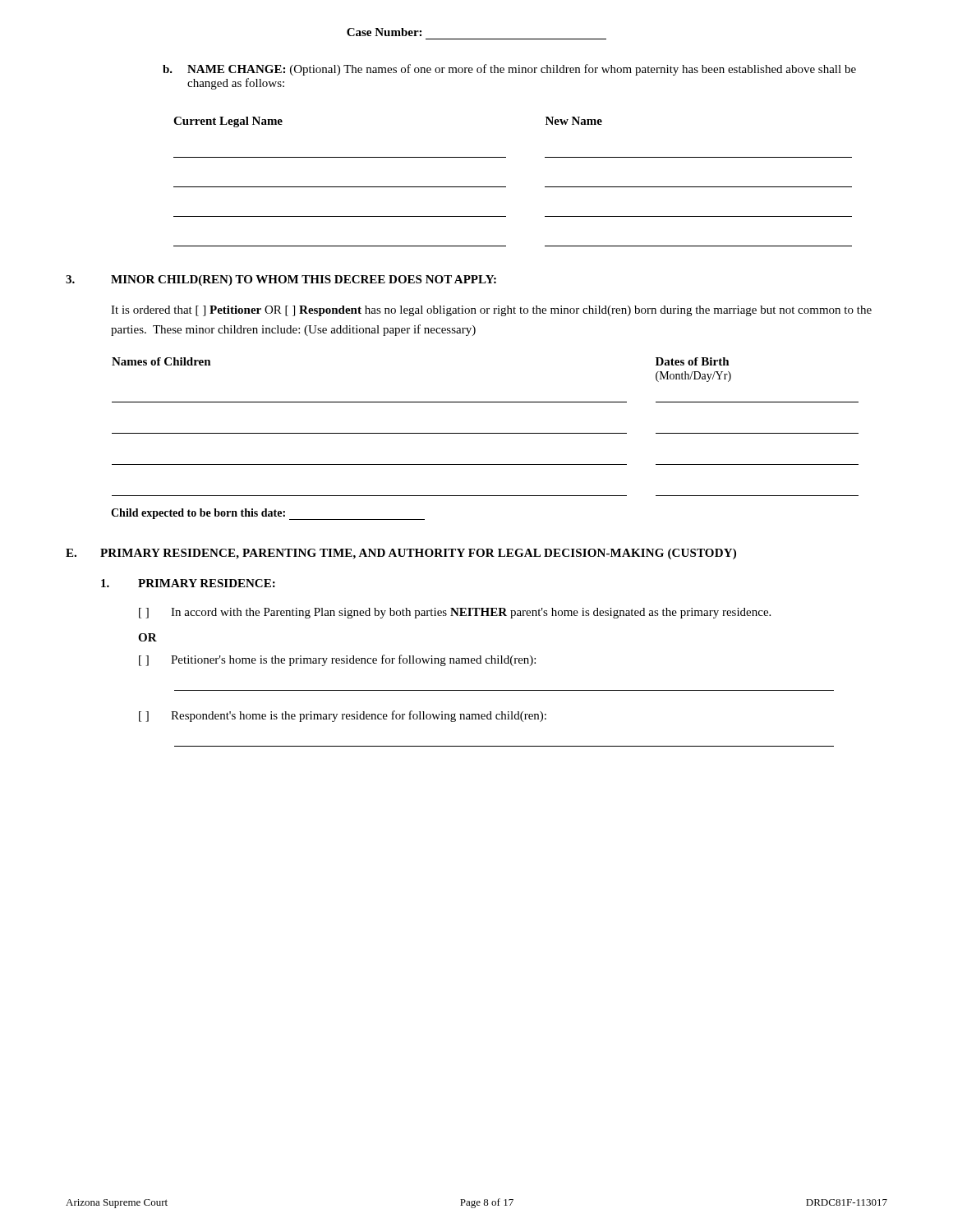Select the passage starting "[ ] Respondent's home"
This screenshot has width=953, height=1232.
click(x=513, y=716)
